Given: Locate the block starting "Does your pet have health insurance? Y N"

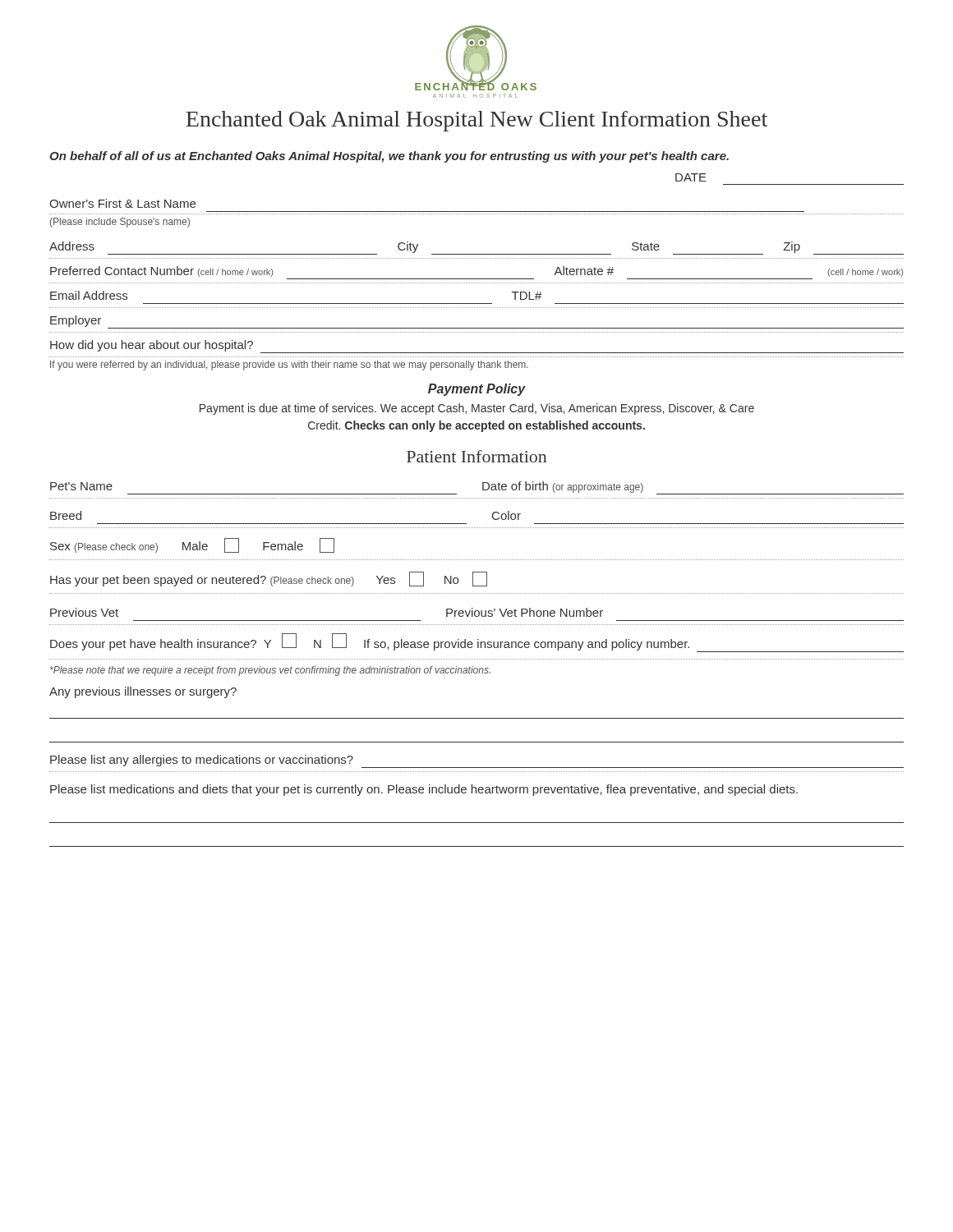Looking at the screenshot, I should click(x=476, y=643).
